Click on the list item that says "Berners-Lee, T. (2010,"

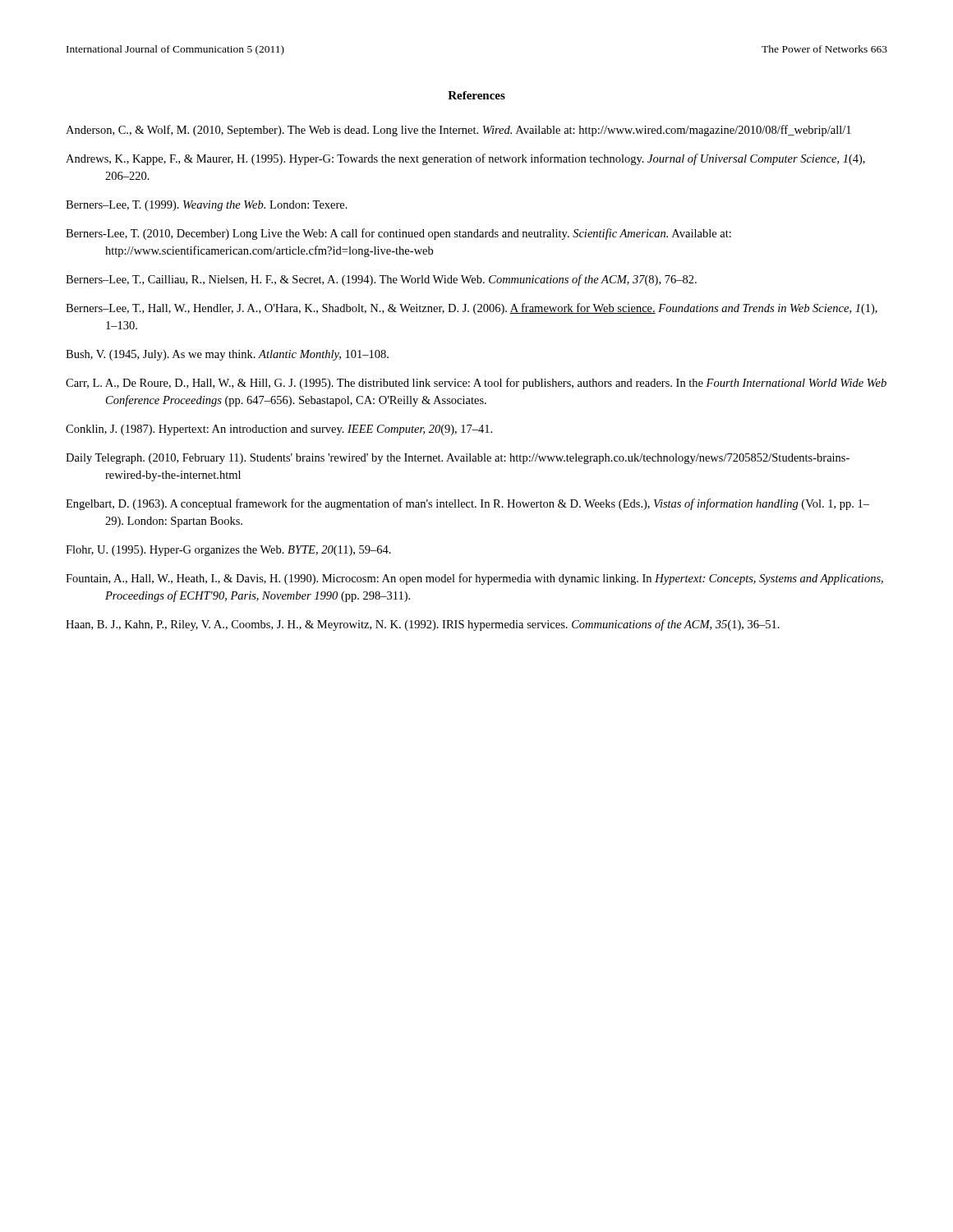399,242
